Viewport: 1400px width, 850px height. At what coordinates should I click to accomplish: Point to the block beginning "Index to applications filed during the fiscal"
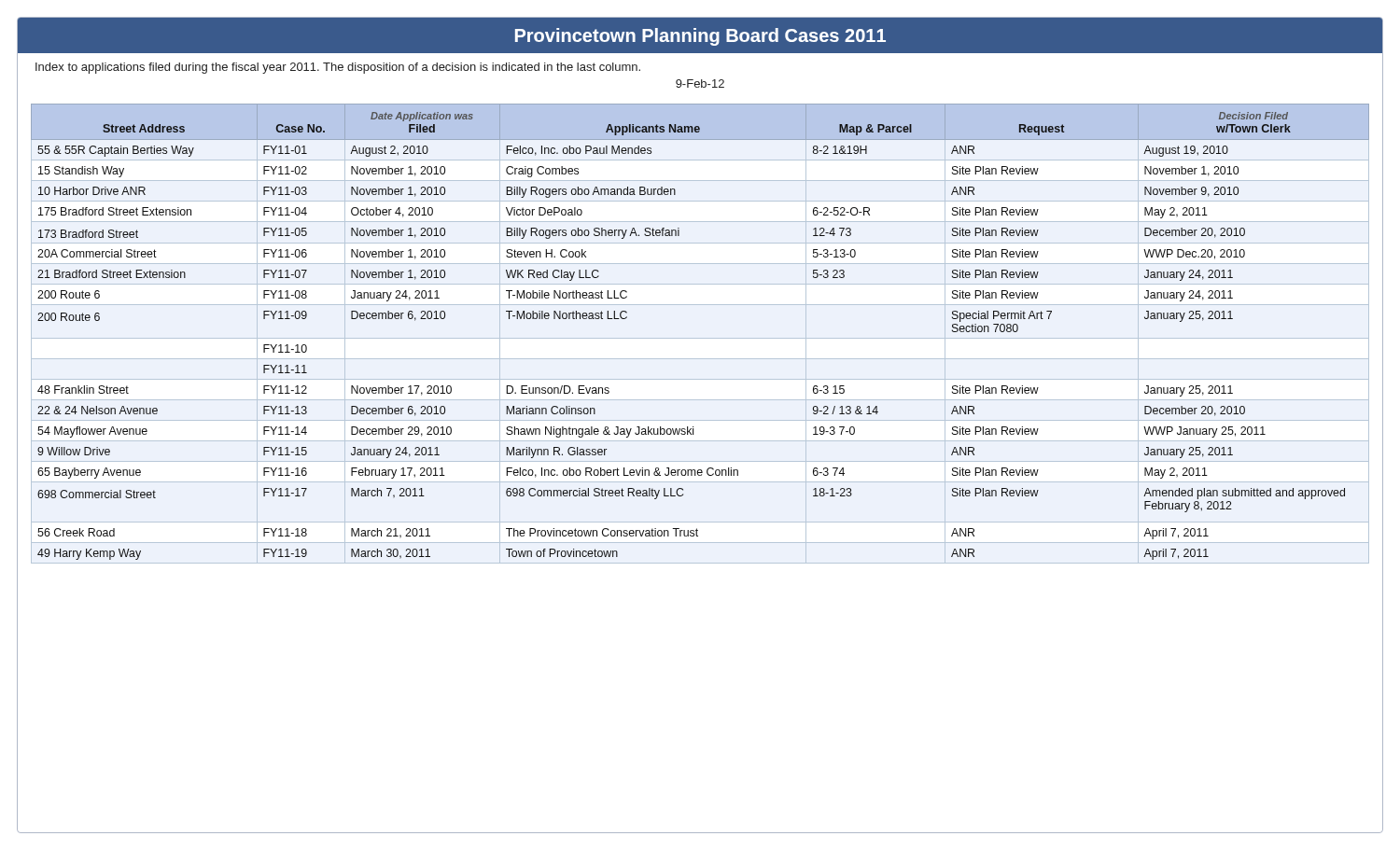pos(338,67)
